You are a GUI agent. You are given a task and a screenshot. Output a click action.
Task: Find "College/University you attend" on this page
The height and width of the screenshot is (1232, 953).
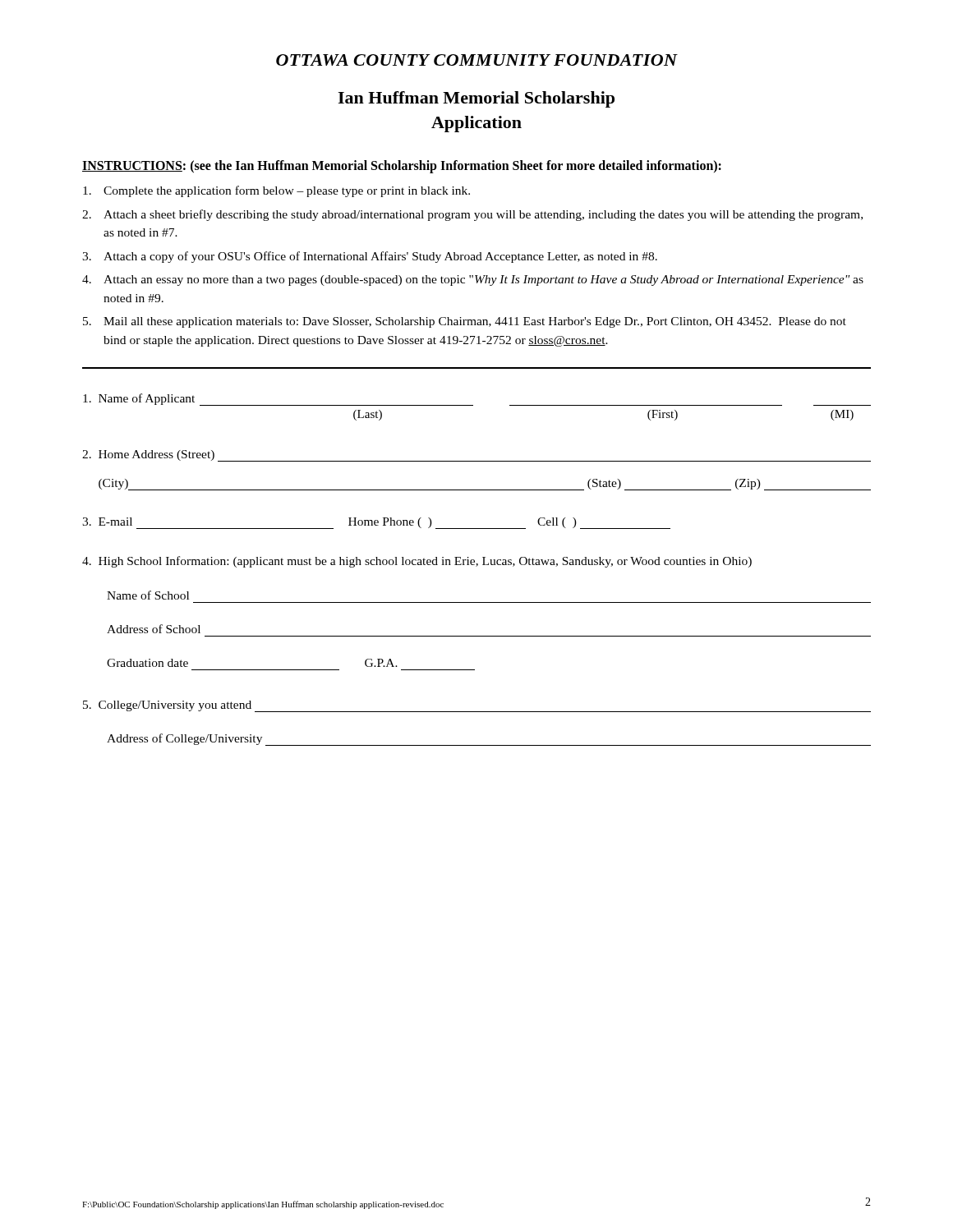click(x=476, y=704)
